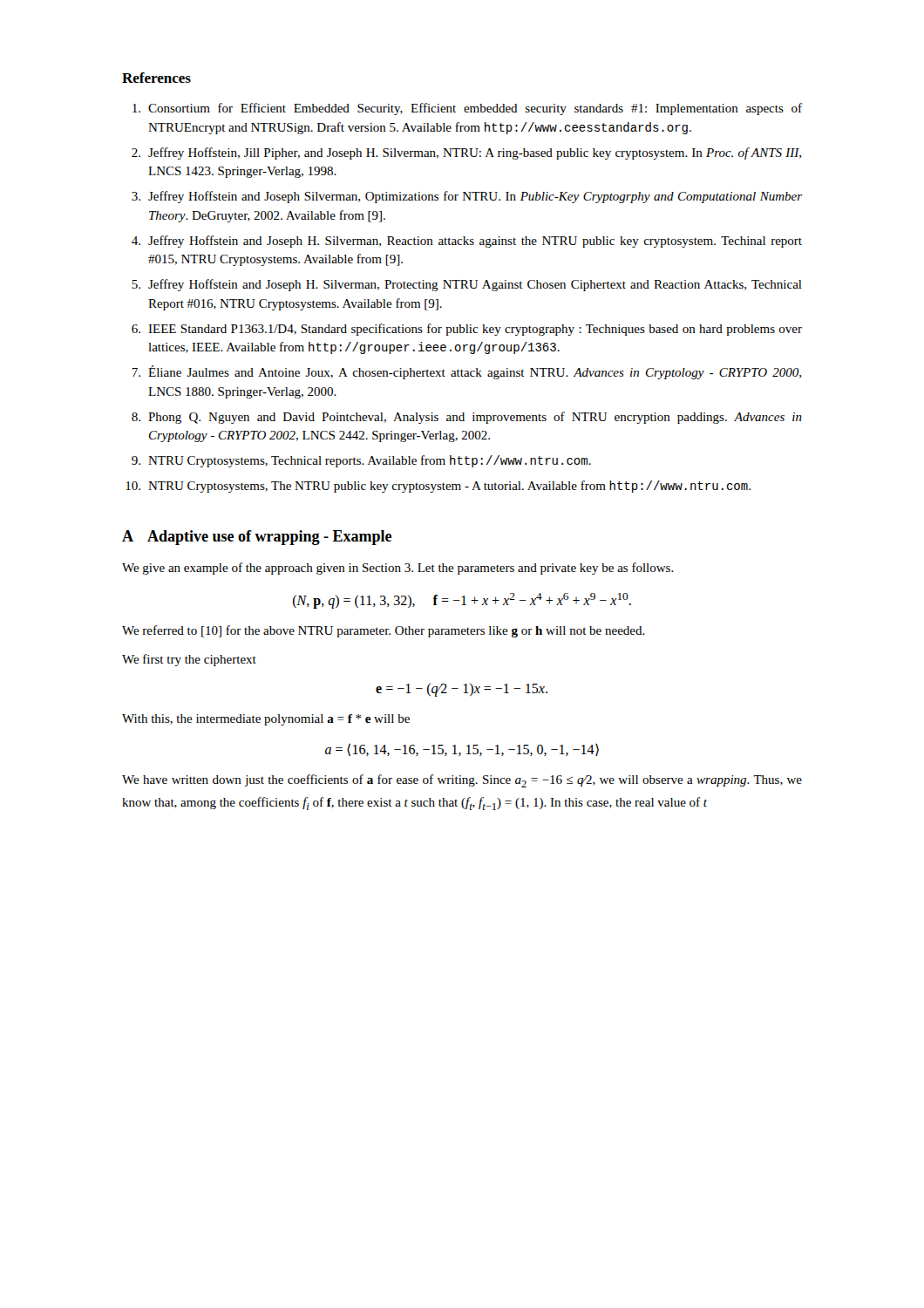Viewport: 924px width, 1308px height.
Task: Point to the block beginning "10. NTRU Cryptosystems,"
Action: [x=462, y=486]
